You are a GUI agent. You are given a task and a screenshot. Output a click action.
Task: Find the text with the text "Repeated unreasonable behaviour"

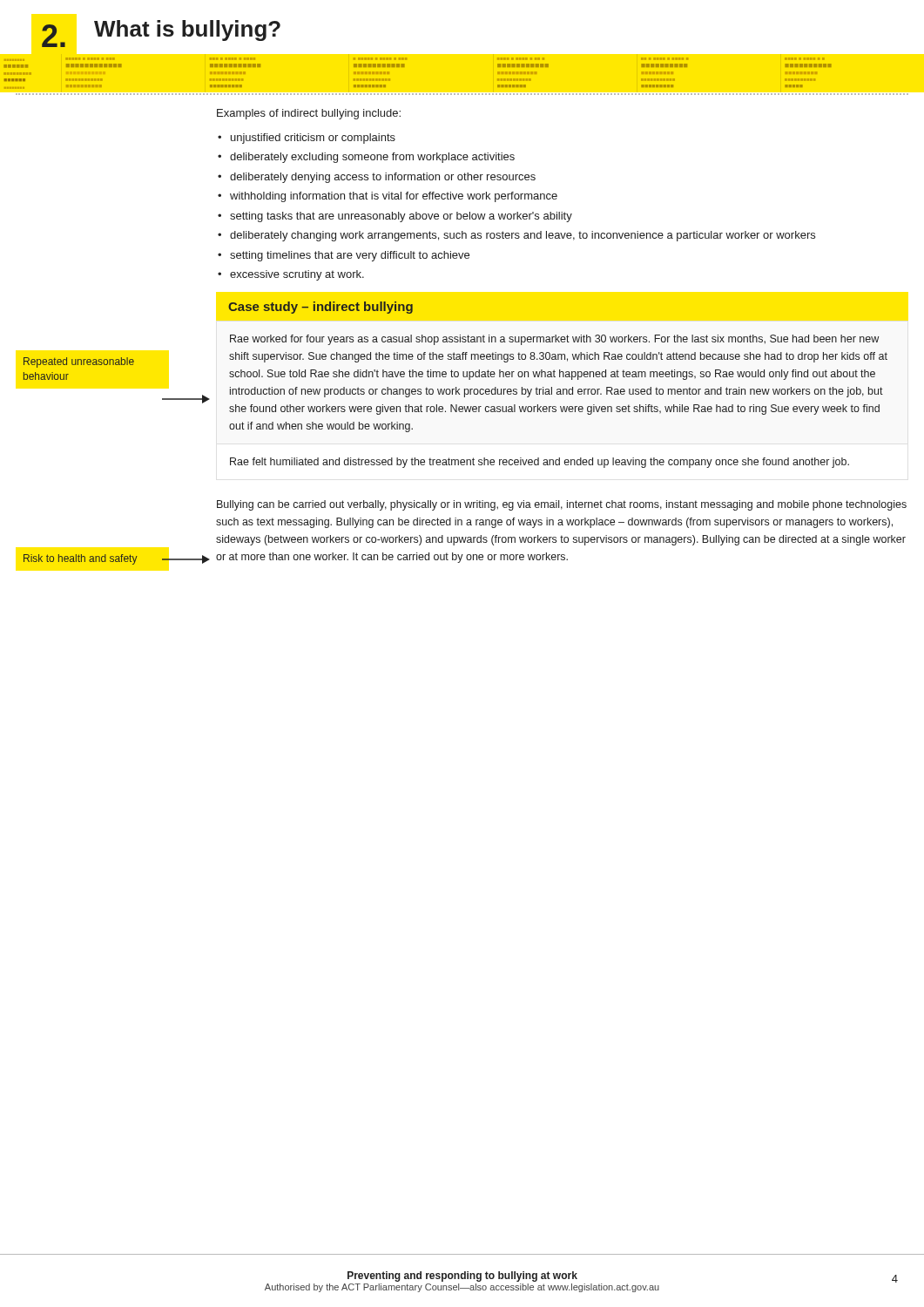tap(78, 369)
